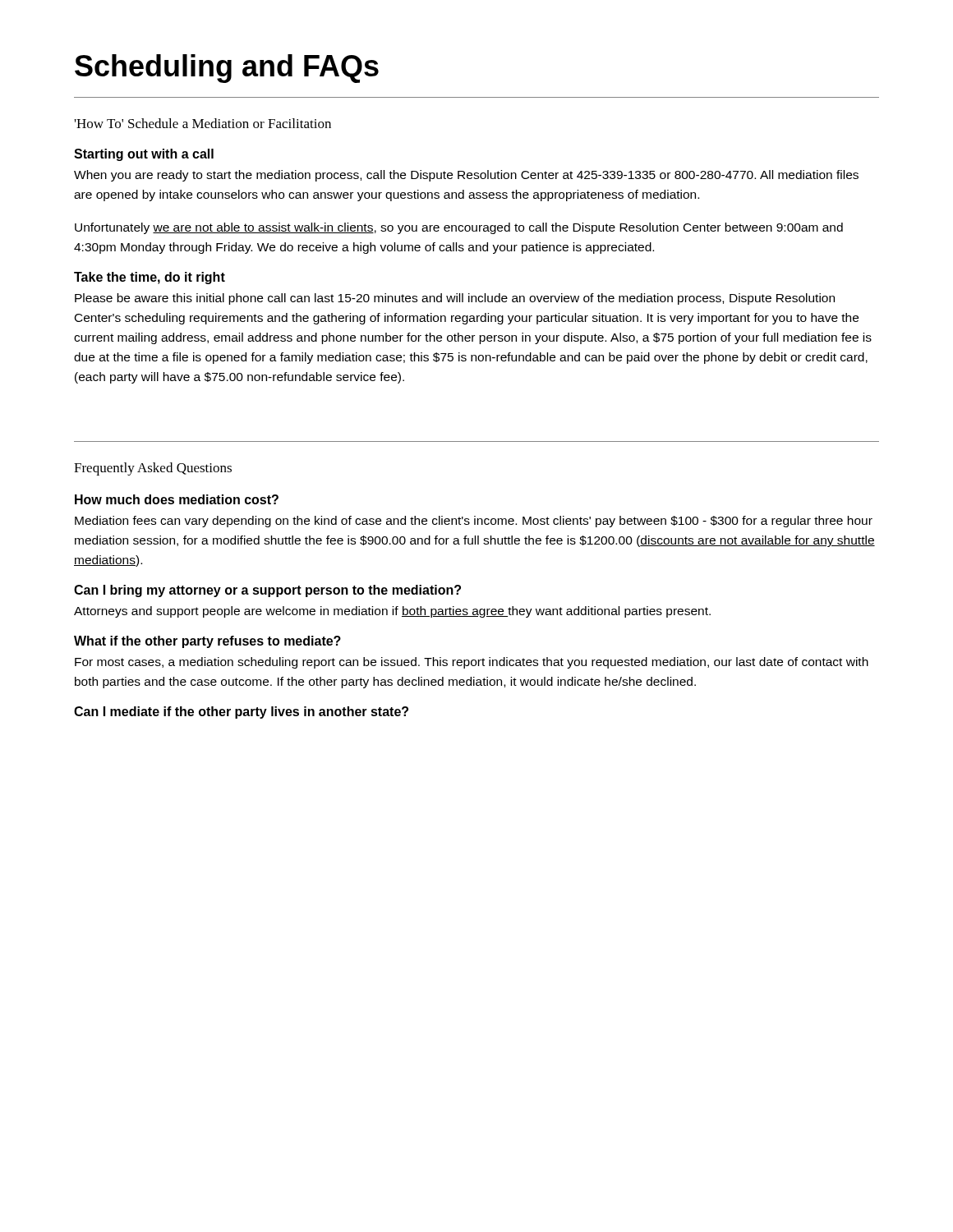Image resolution: width=953 pixels, height=1232 pixels.
Task: Locate the section header with the text "Frequently Asked Questions"
Action: pos(153,469)
